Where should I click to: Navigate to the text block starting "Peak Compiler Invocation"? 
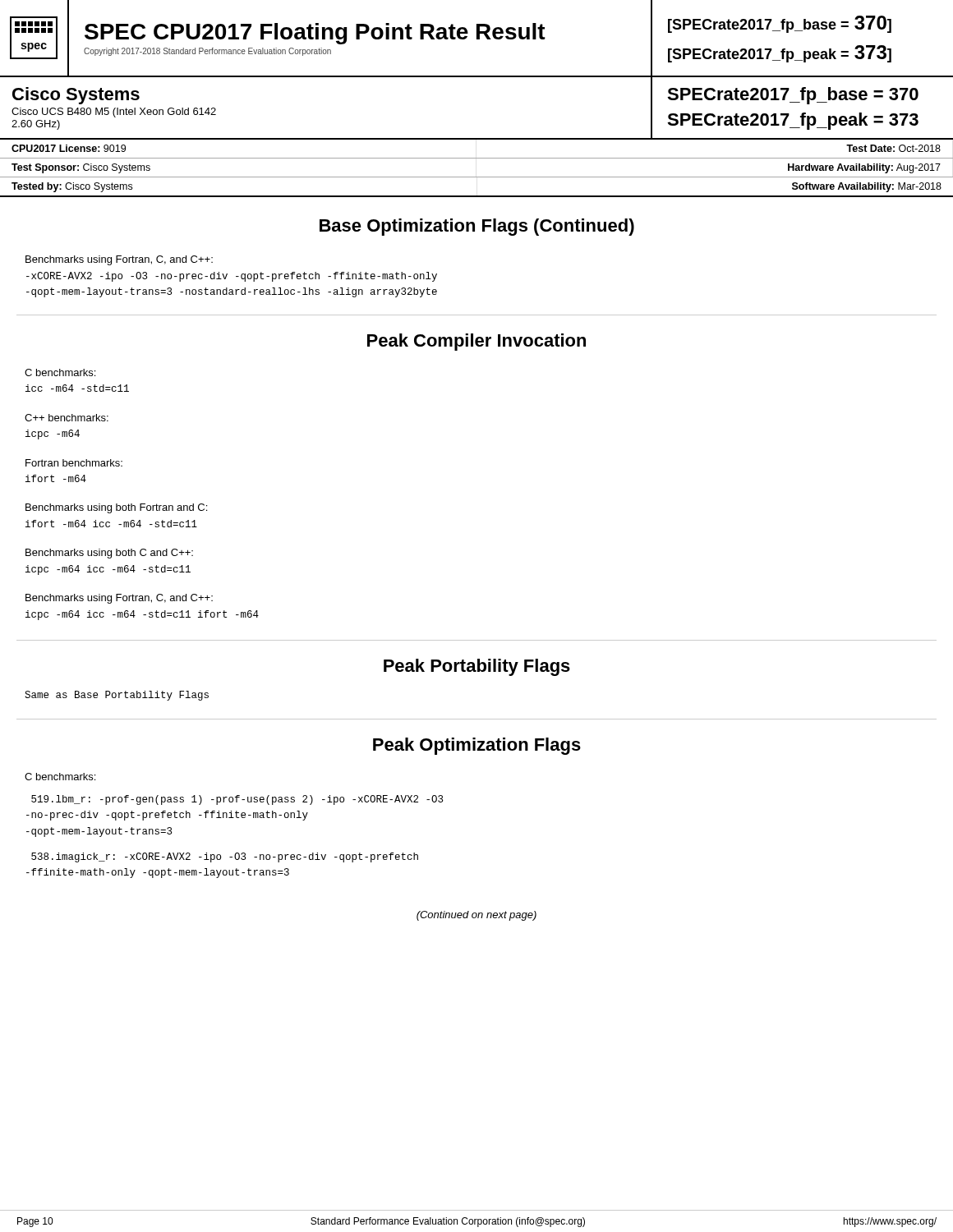click(476, 340)
